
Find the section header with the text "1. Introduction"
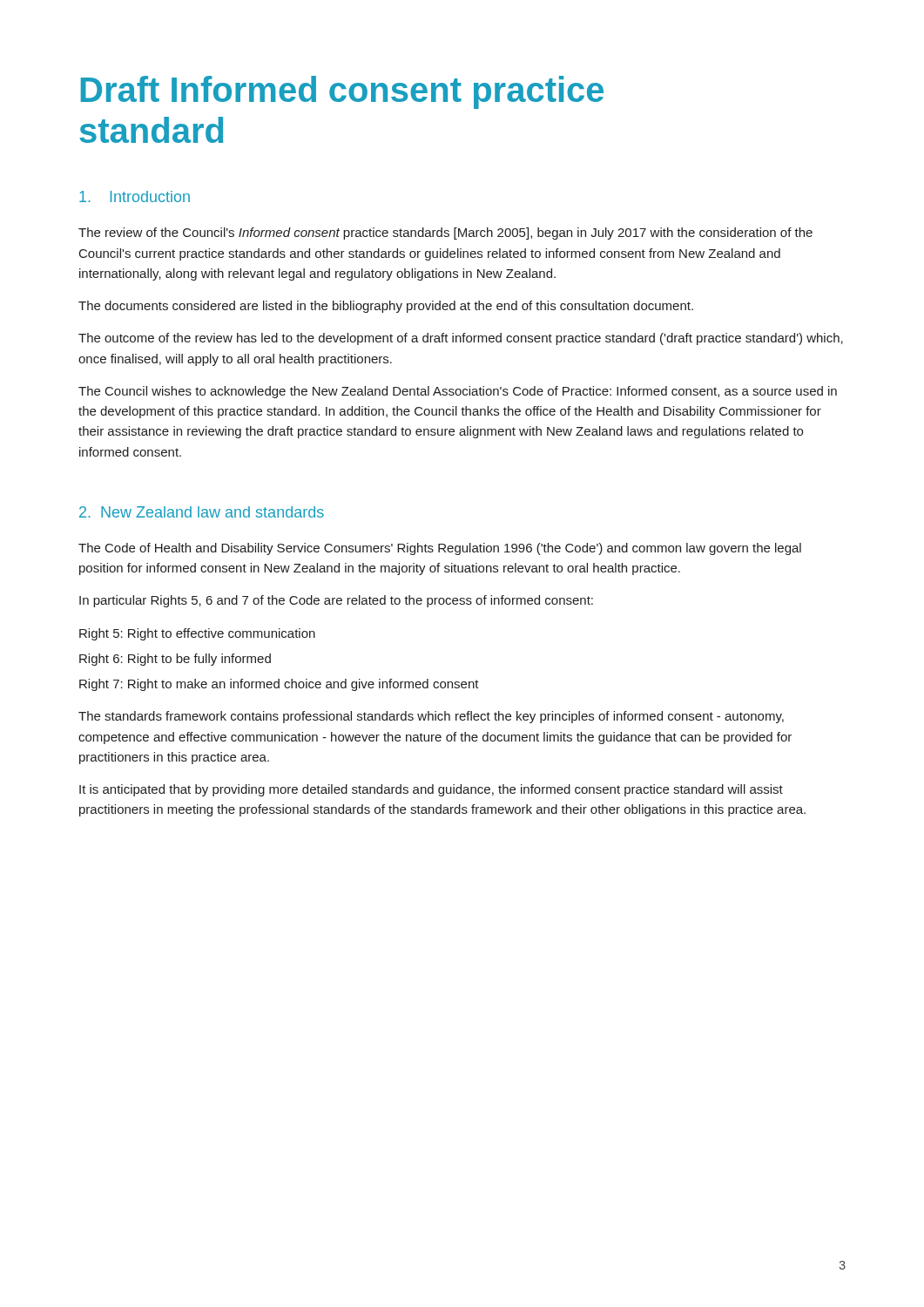click(x=135, y=196)
